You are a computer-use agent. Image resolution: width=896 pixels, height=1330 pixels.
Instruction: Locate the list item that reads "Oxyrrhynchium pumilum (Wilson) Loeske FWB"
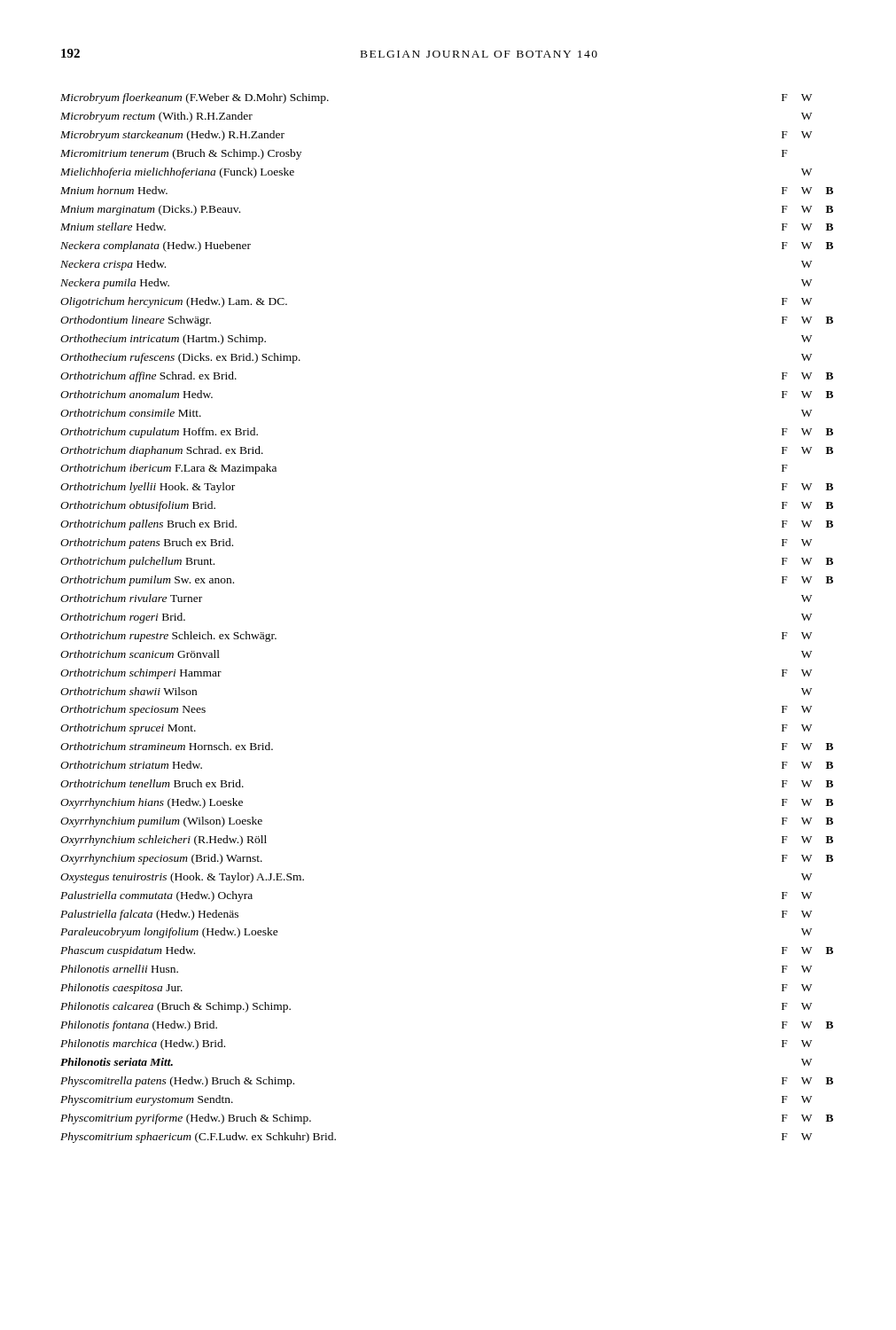(161, 821)
